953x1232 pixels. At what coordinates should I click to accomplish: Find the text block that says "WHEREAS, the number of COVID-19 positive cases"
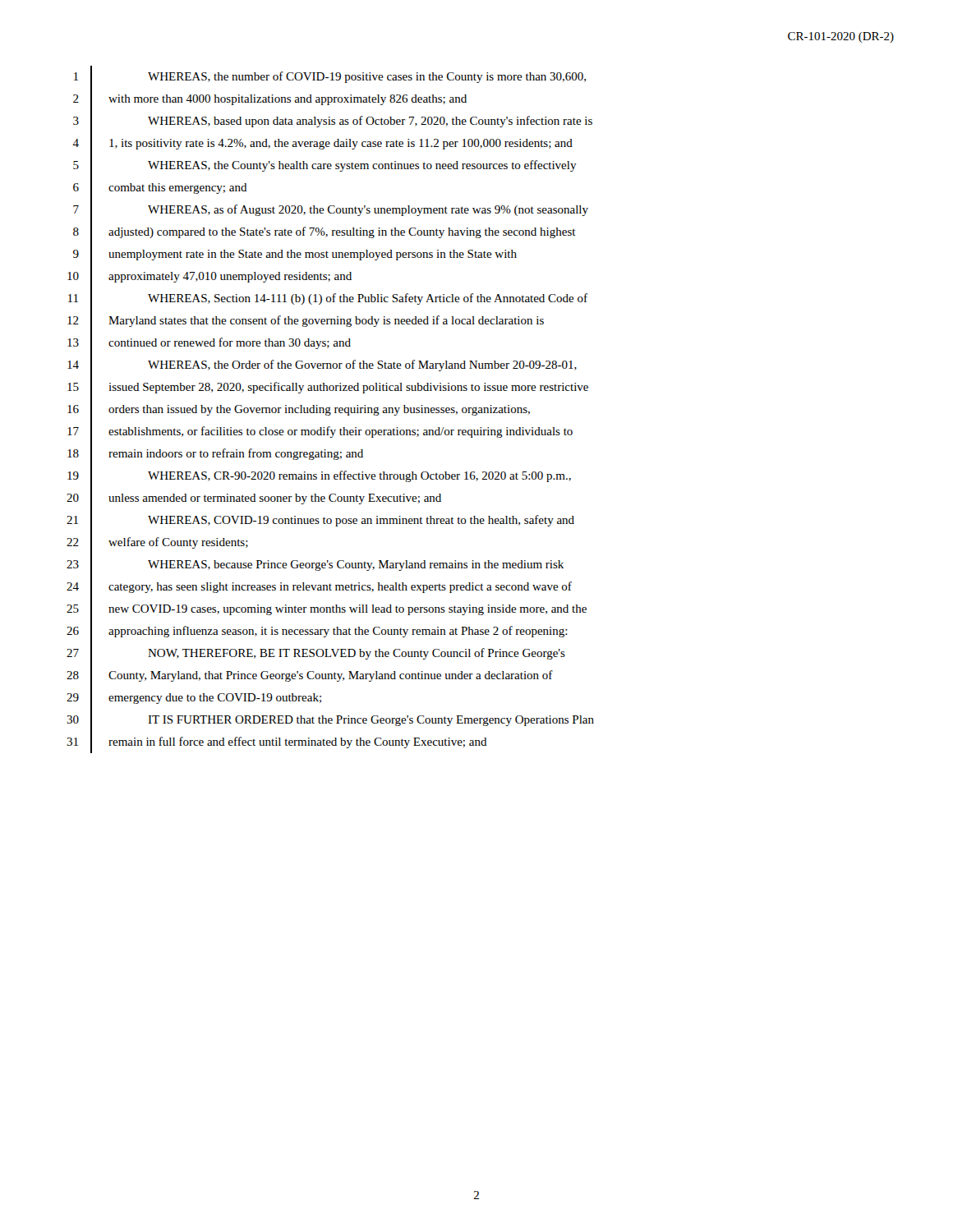click(x=501, y=409)
